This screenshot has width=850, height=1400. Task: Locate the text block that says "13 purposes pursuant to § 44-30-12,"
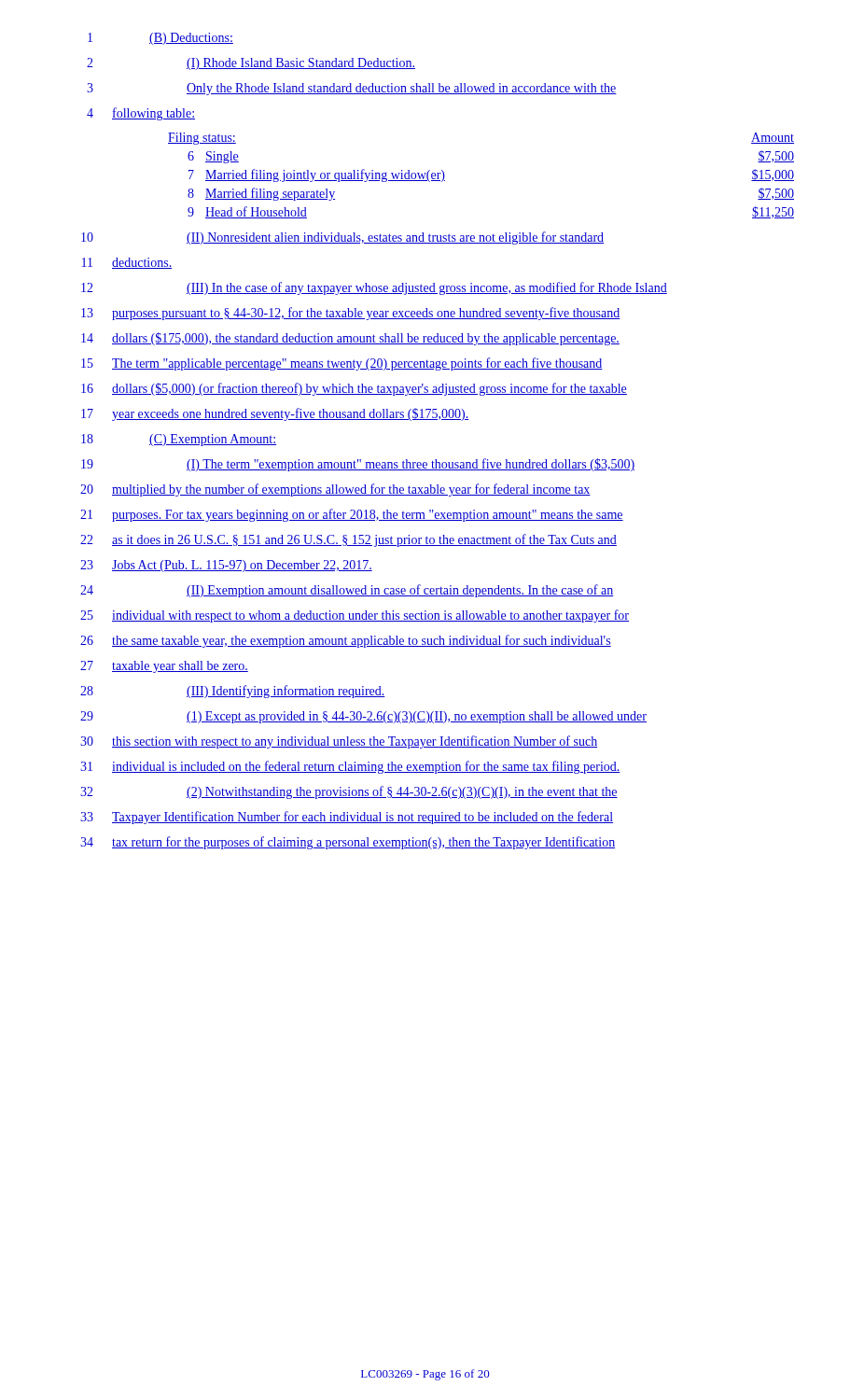pyautogui.click(x=425, y=313)
